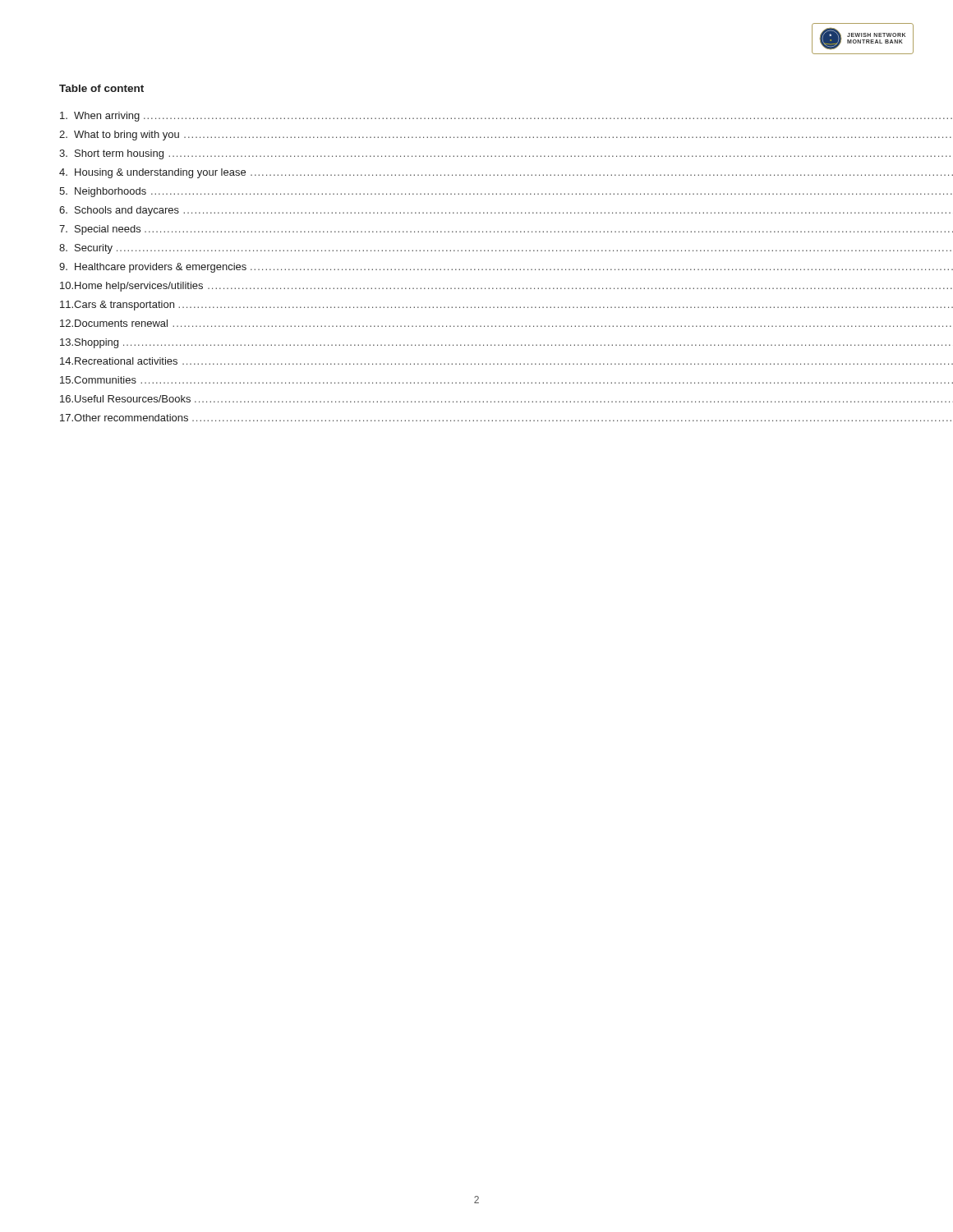The height and width of the screenshot is (1232, 953).
Task: Point to the passage starting "3. Short term"
Action: tap(506, 153)
